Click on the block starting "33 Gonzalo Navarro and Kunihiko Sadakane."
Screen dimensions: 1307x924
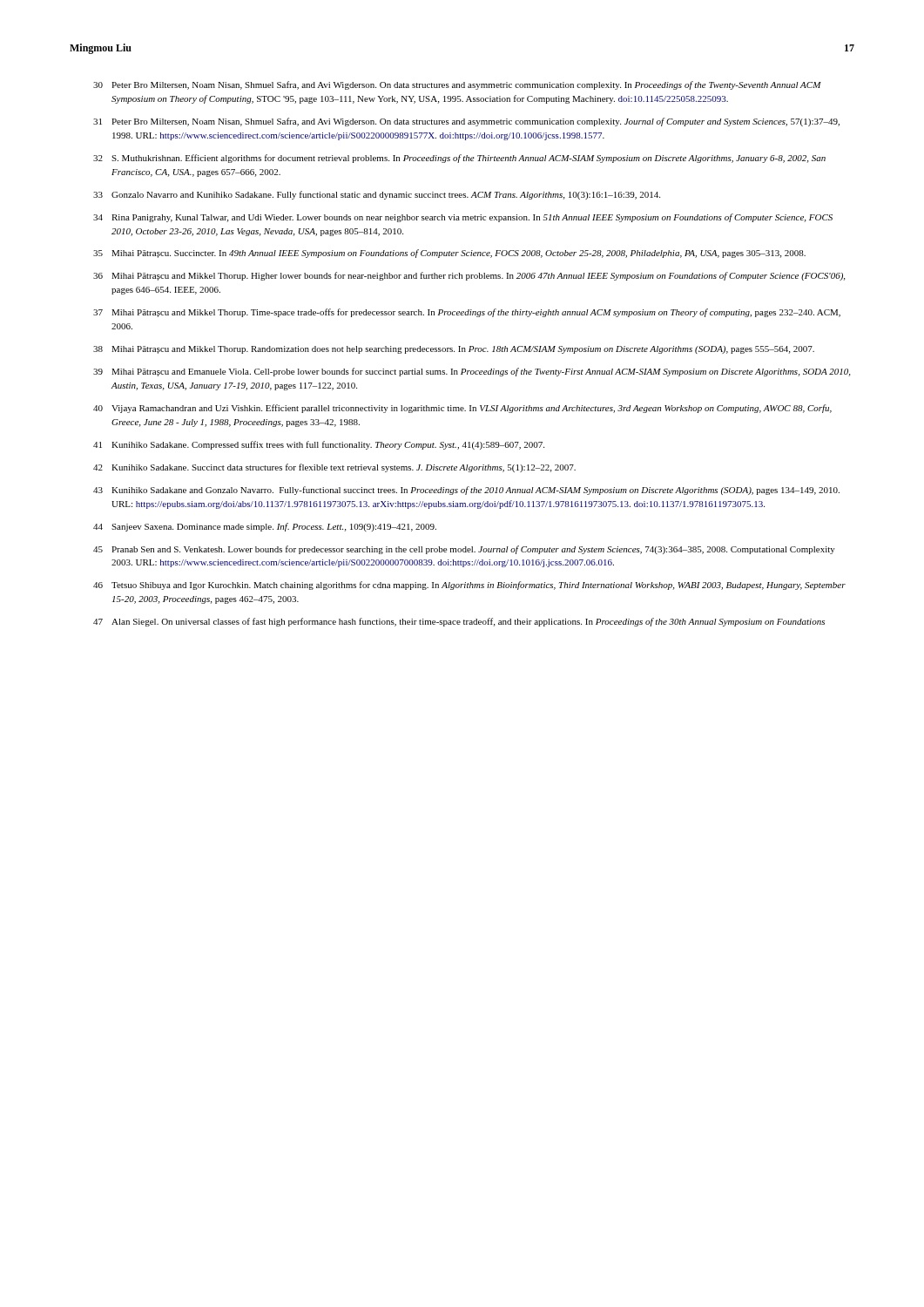click(x=462, y=195)
